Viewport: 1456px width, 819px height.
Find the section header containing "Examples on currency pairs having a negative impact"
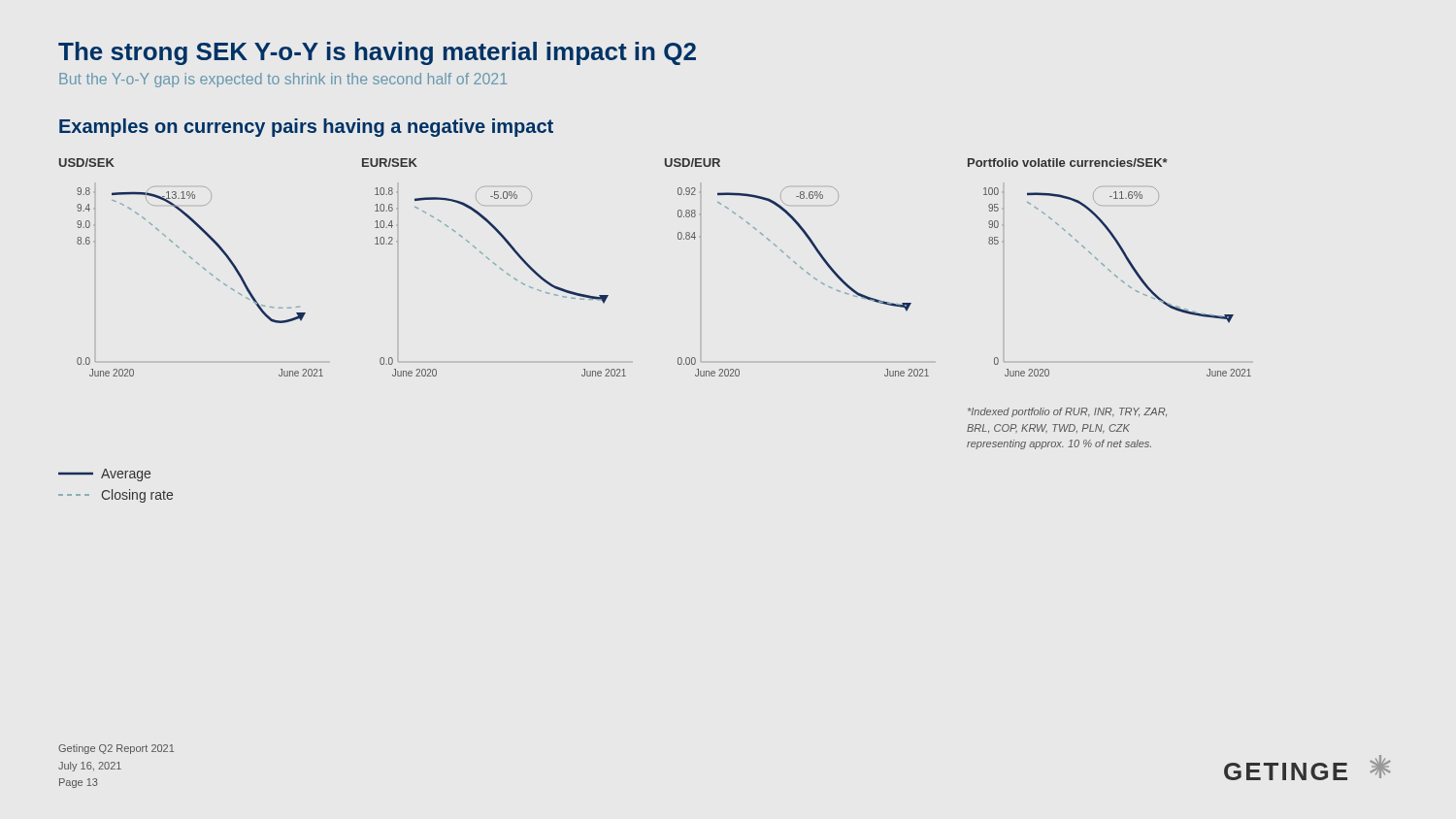(x=306, y=127)
